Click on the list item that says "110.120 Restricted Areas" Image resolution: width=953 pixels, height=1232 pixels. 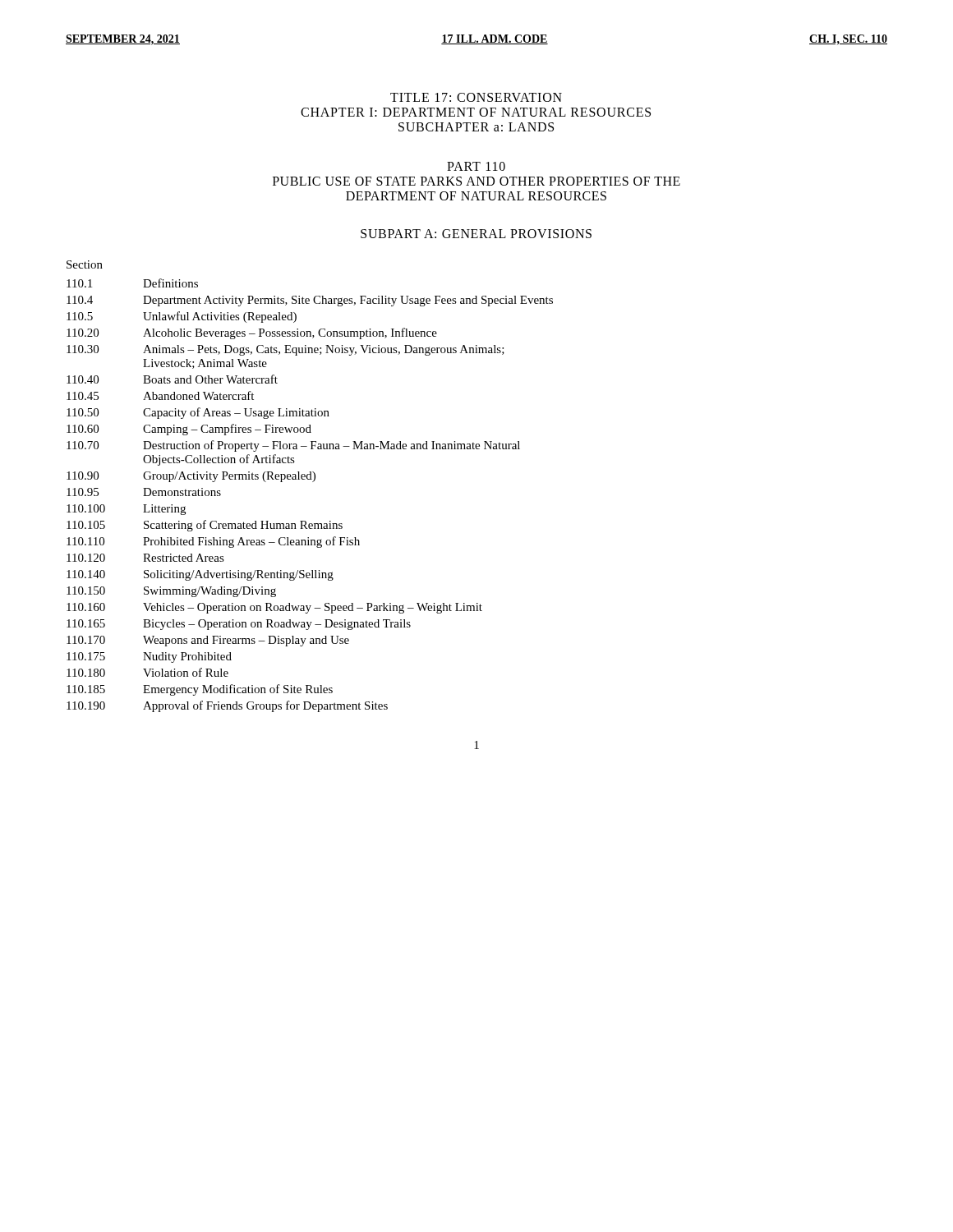pyautogui.click(x=145, y=558)
